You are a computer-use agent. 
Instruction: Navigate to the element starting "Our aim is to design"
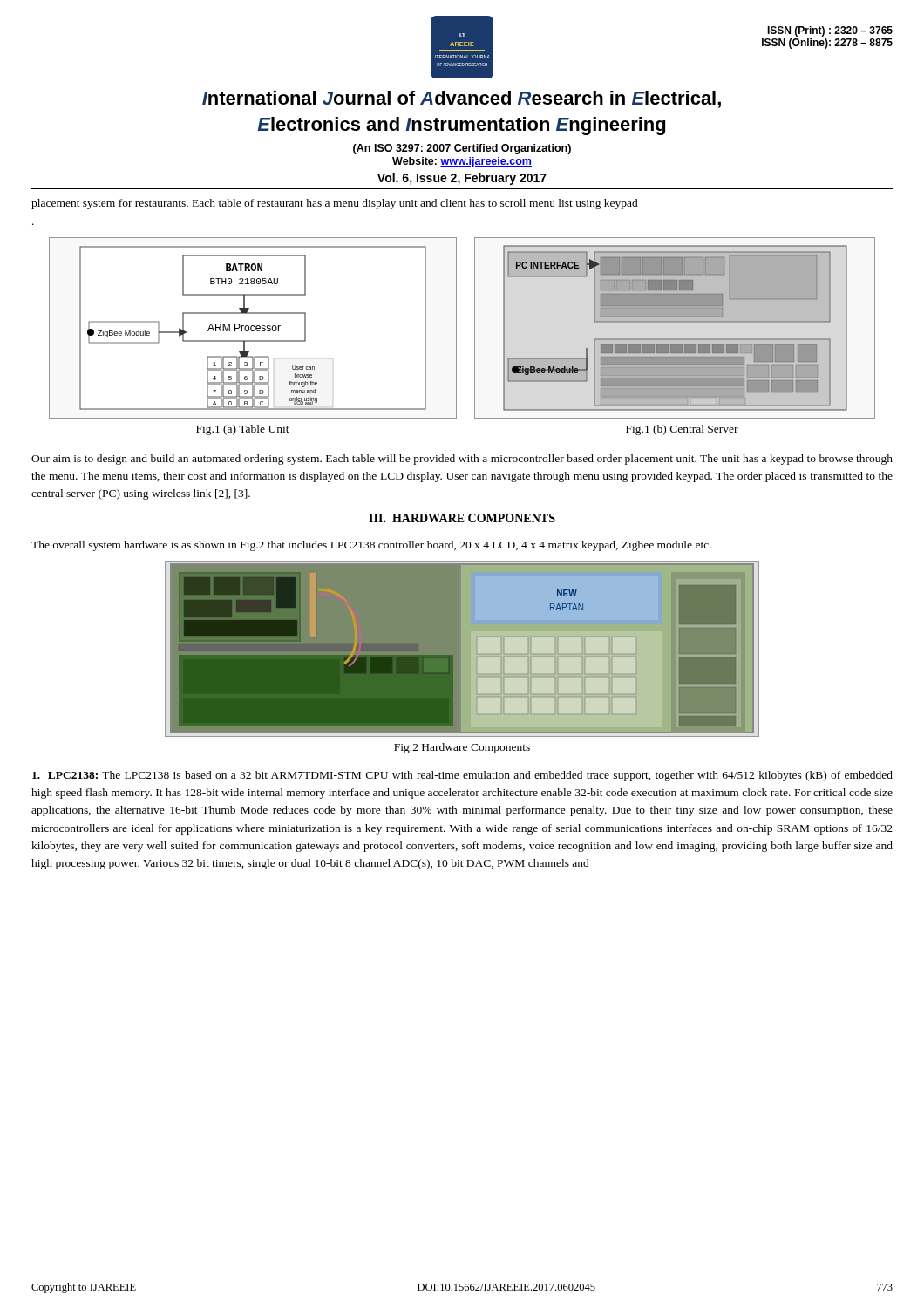click(462, 476)
